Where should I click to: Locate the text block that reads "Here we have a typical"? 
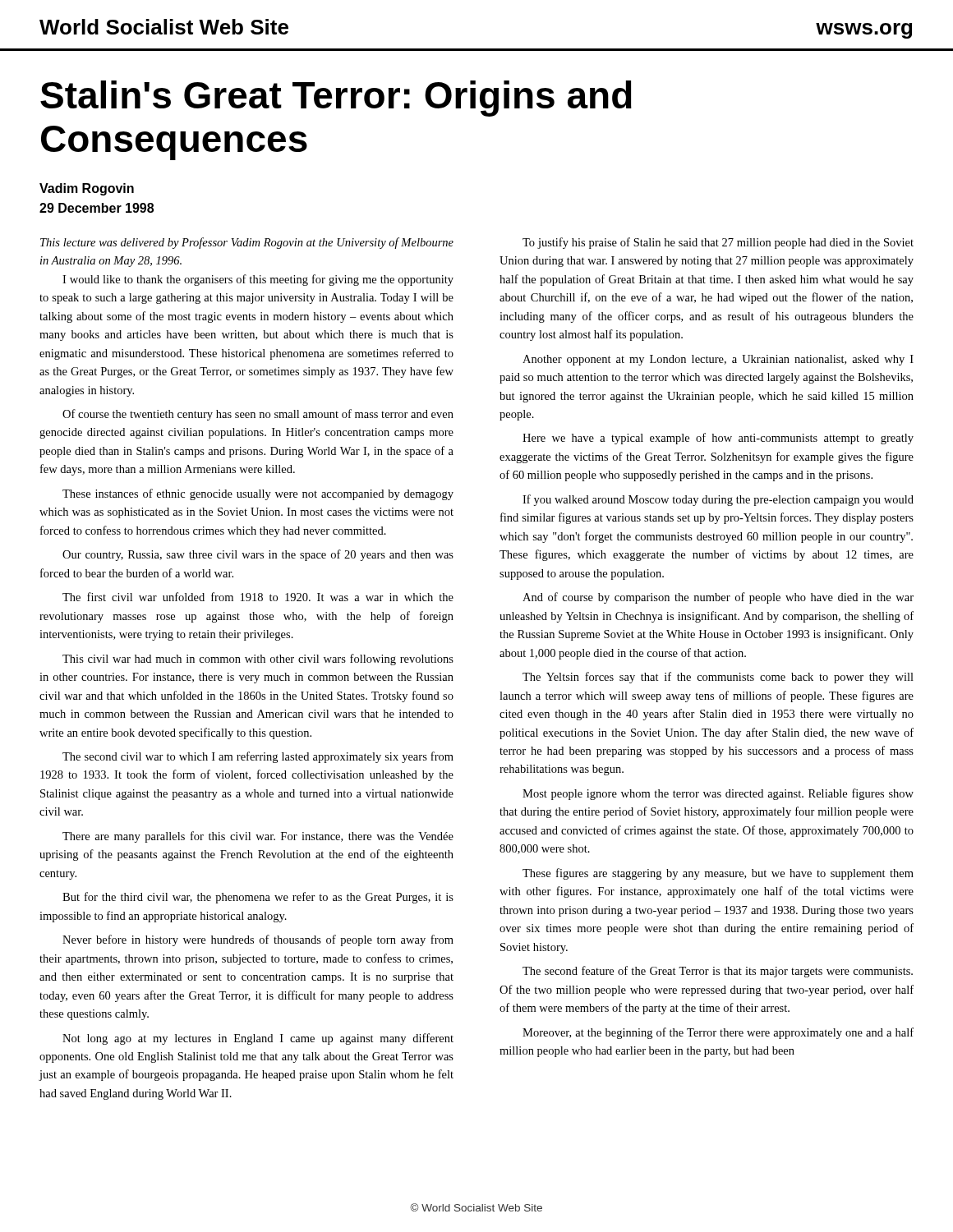(707, 457)
